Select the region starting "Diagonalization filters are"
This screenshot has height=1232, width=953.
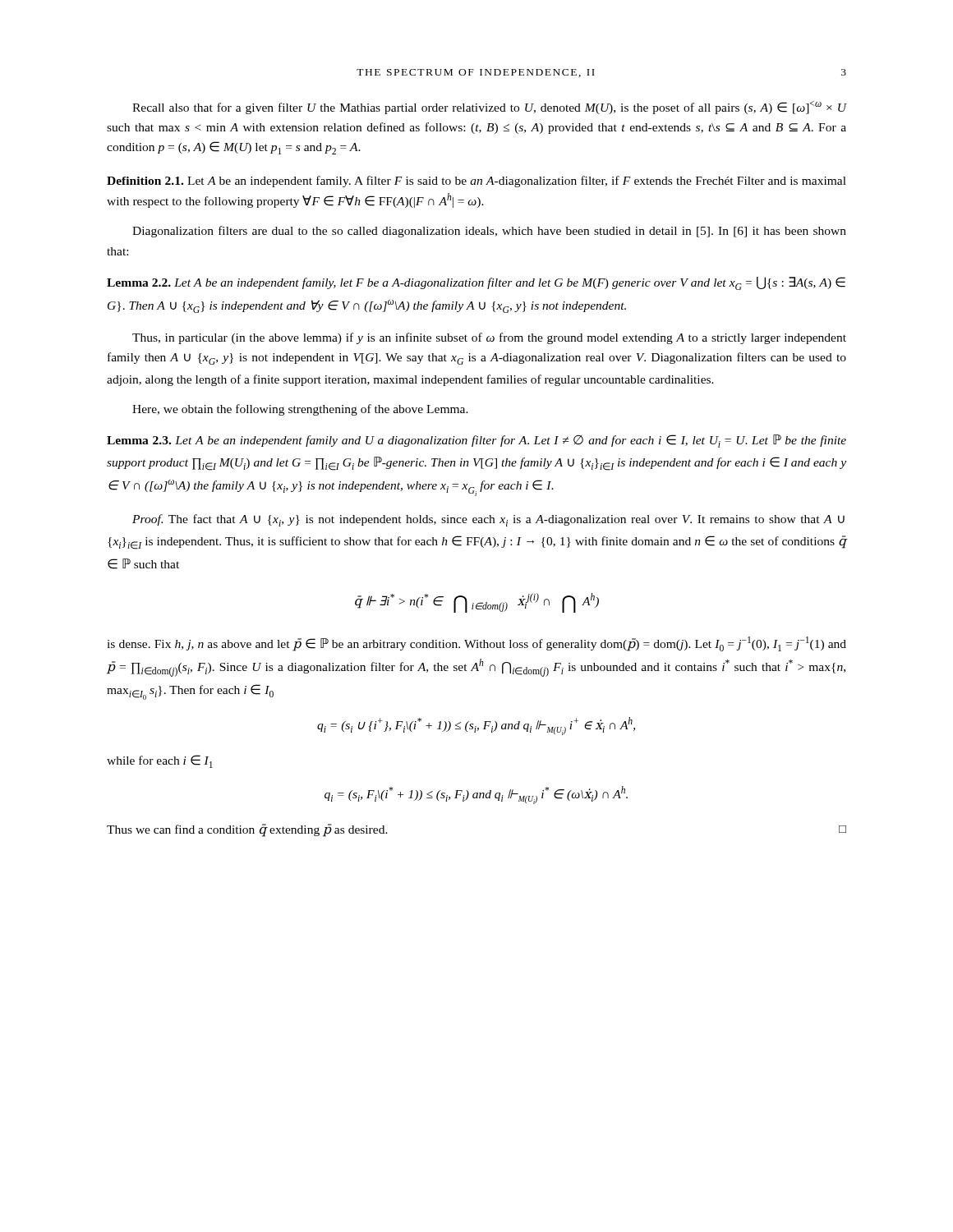476,241
